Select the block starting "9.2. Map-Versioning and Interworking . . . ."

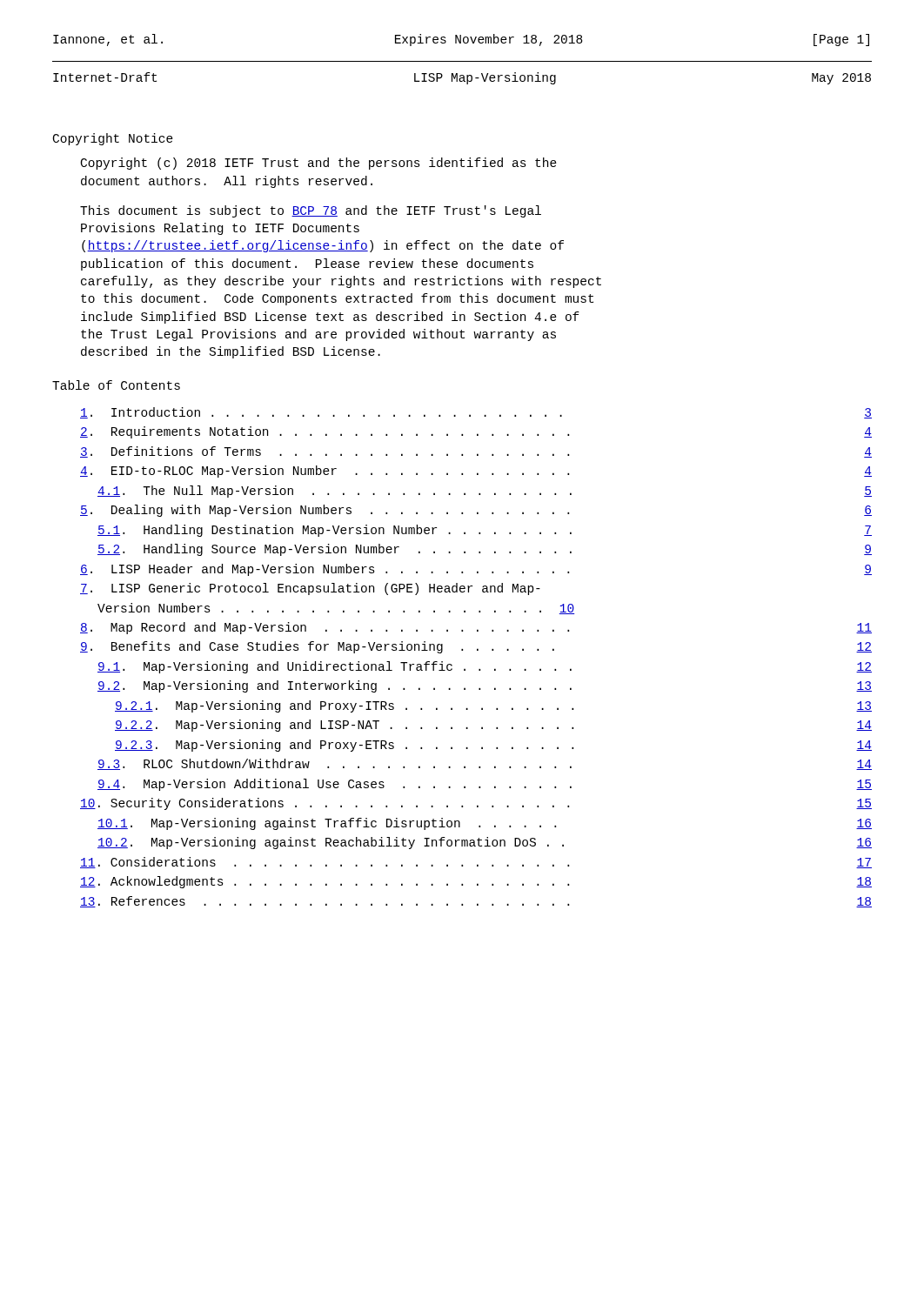click(x=485, y=687)
